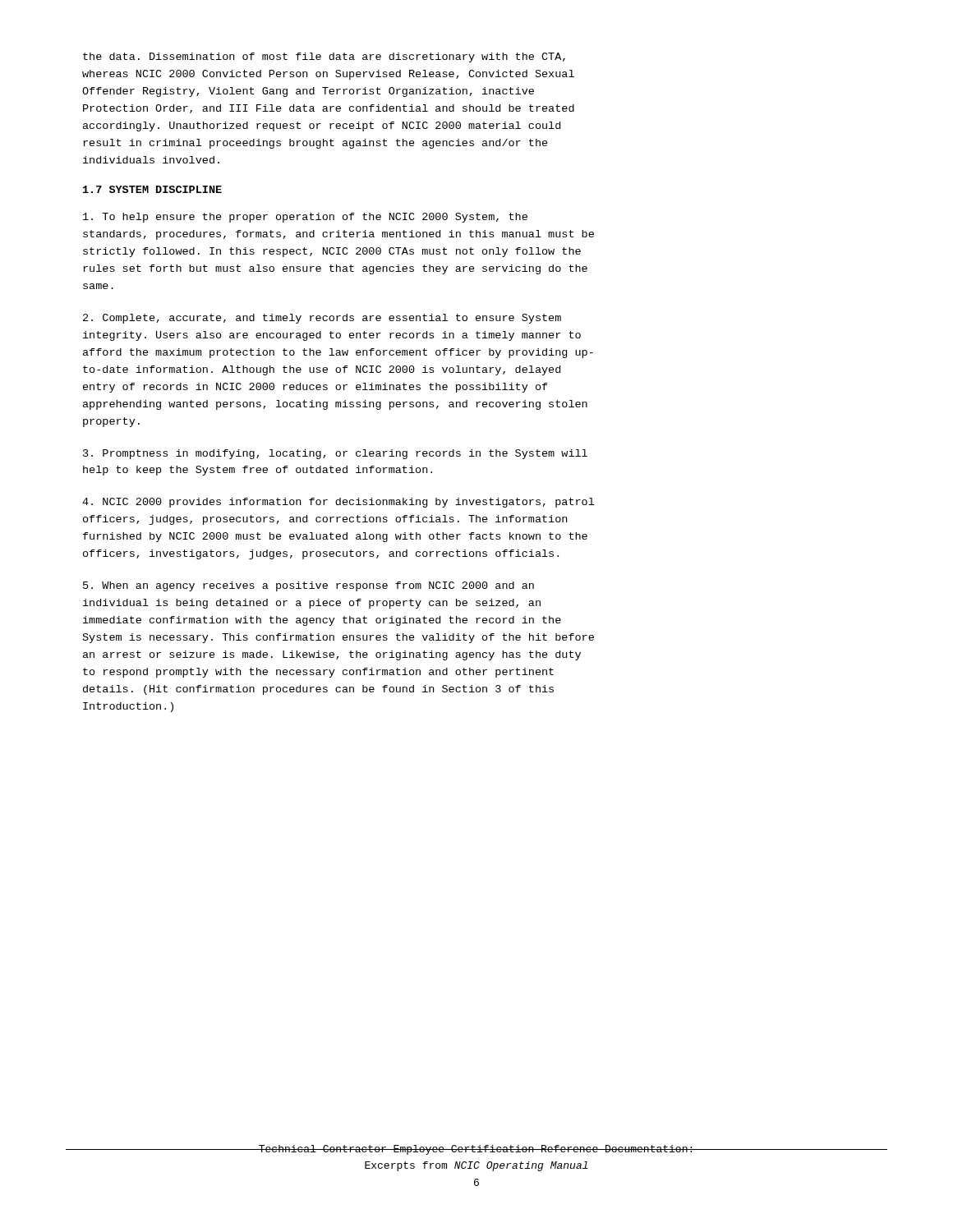This screenshot has width=953, height=1232.
Task: Find the block on this page that starts "Complete, accurate, and timely records are essential"
Action: 338,370
